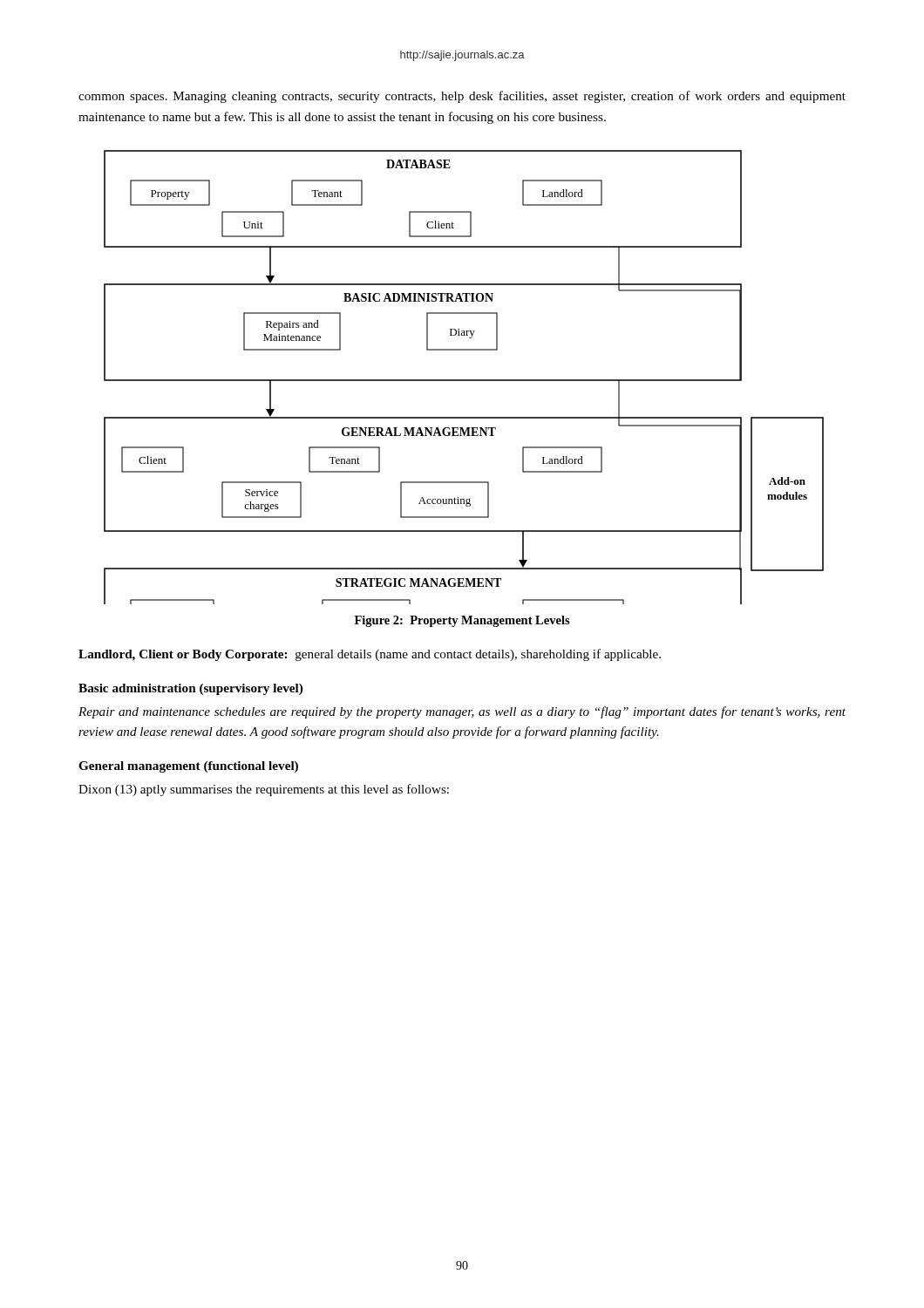Point to the element starting "Landlord, Client or Body Corporate: general"
The width and height of the screenshot is (924, 1308).
(x=370, y=654)
